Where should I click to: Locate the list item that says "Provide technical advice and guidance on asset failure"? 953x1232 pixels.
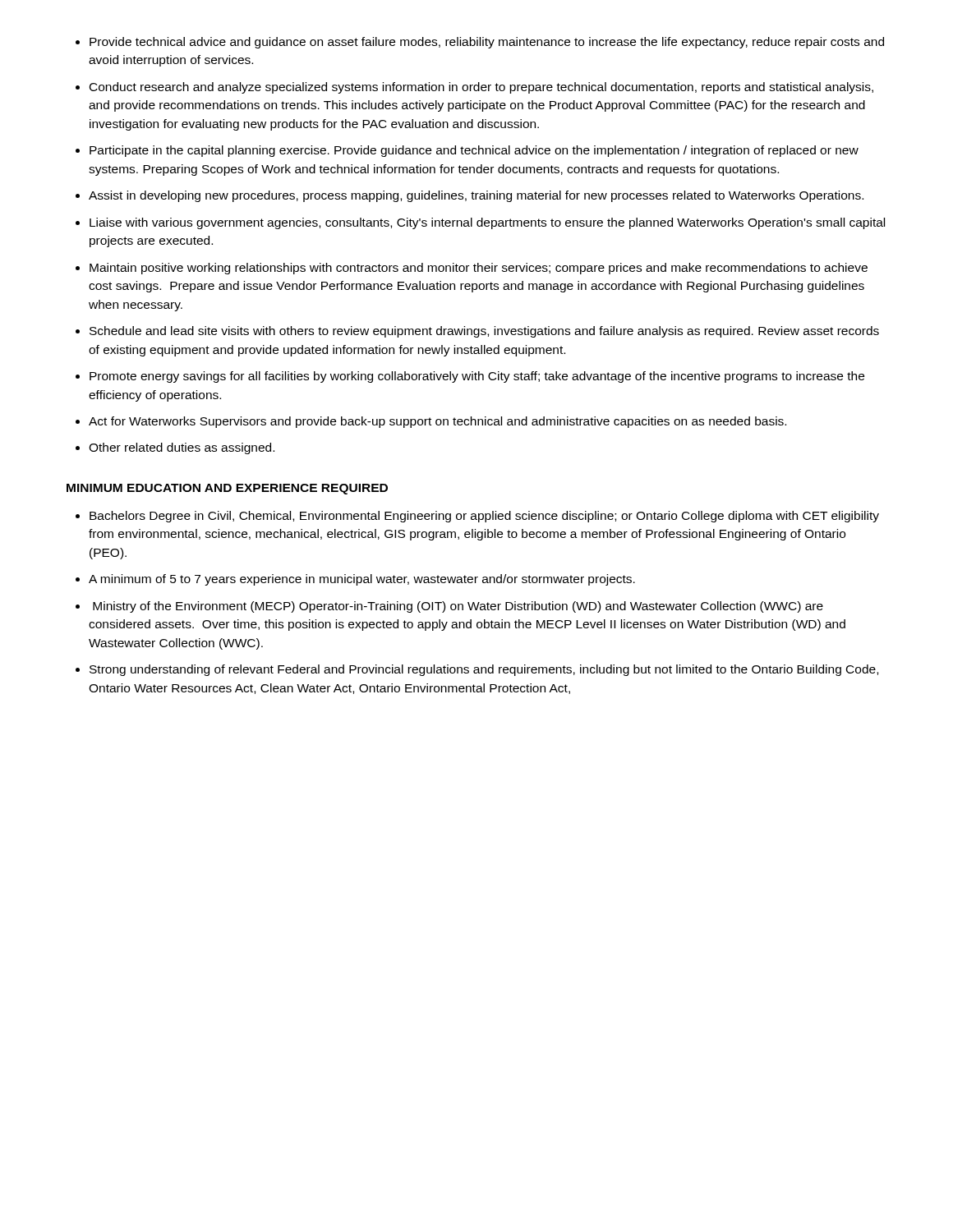[x=487, y=51]
